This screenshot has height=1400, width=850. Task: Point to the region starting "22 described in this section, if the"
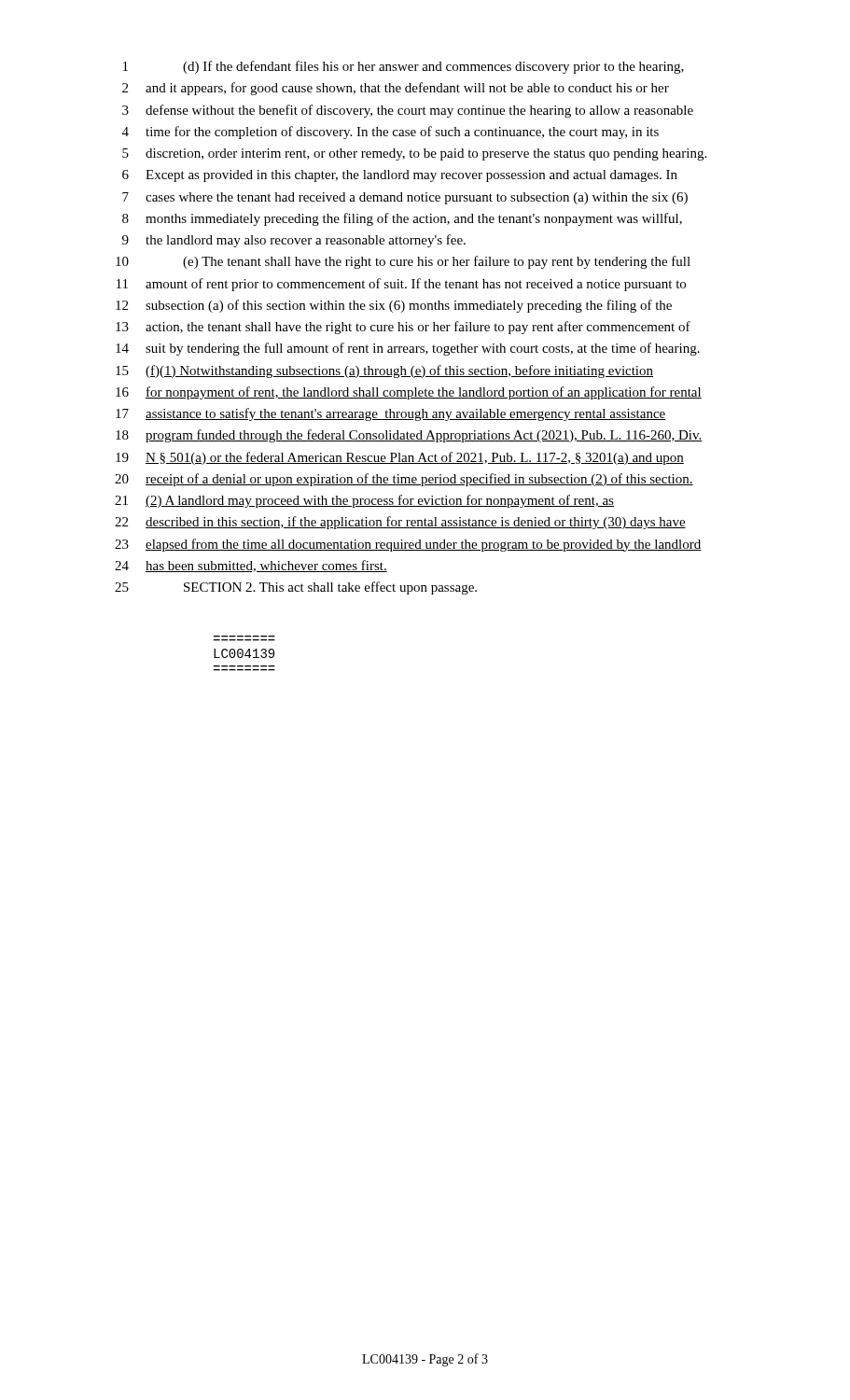point(425,523)
